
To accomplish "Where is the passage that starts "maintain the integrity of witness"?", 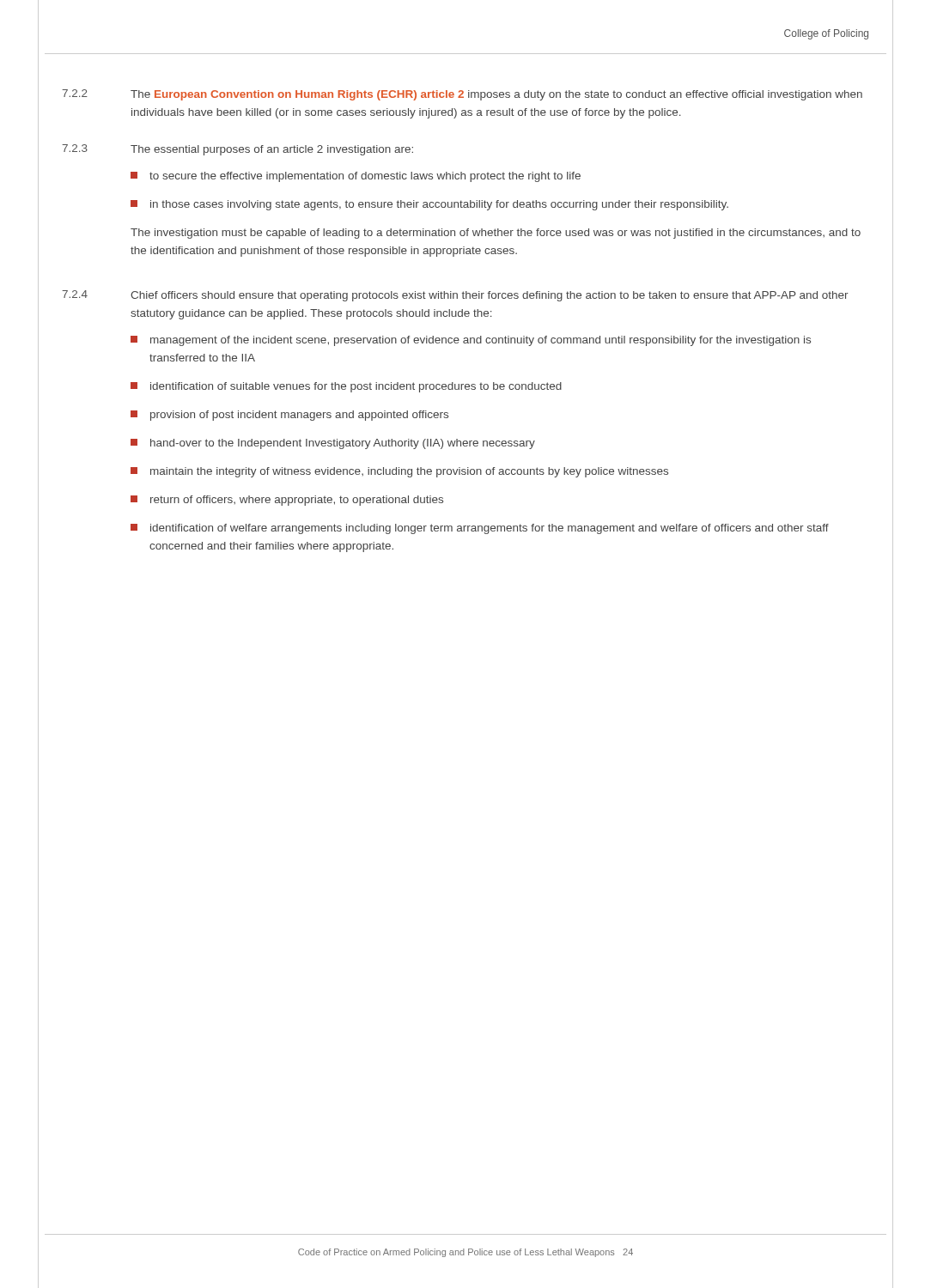I will [400, 472].
